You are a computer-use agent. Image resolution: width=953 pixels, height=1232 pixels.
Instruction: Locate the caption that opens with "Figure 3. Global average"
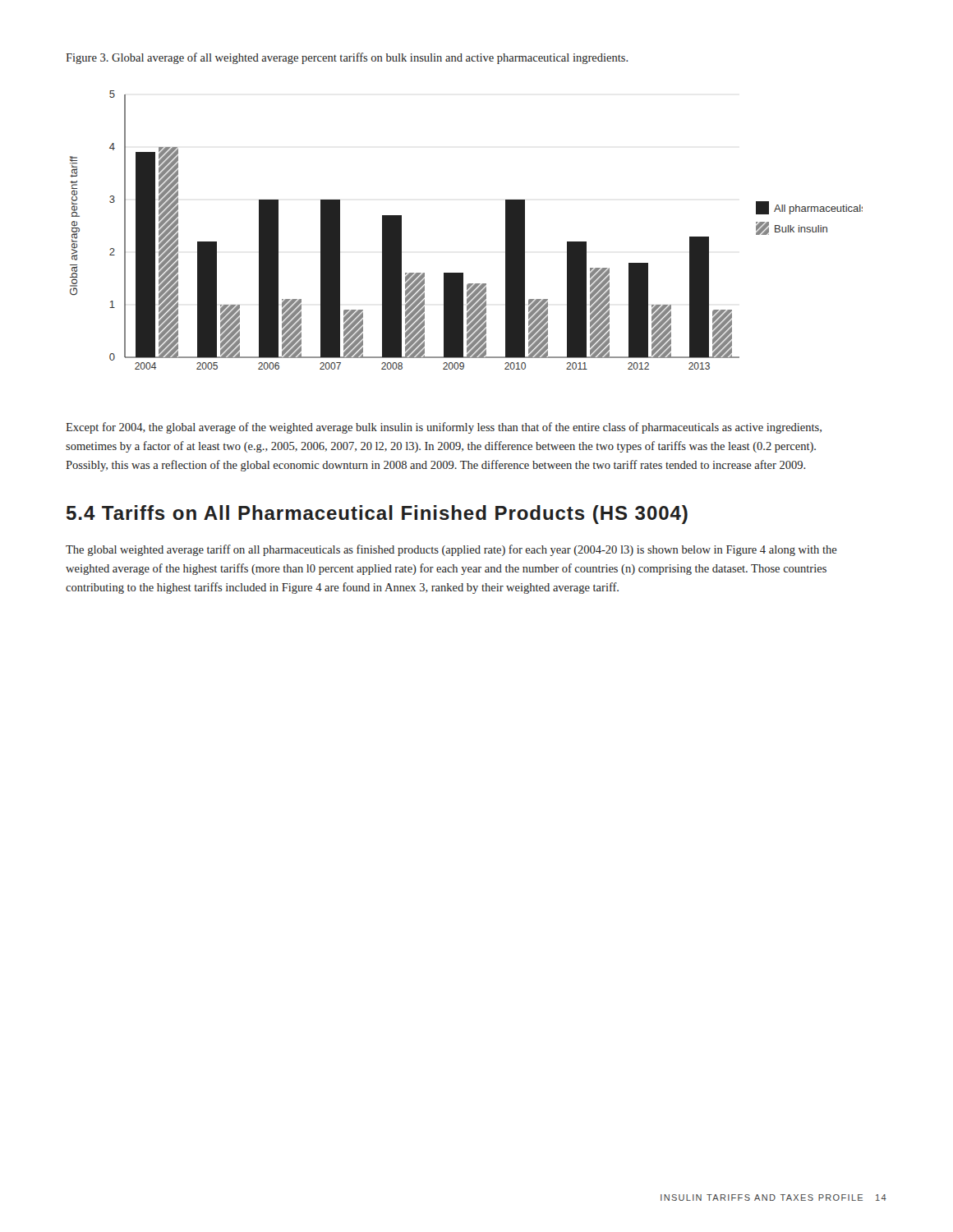(347, 57)
